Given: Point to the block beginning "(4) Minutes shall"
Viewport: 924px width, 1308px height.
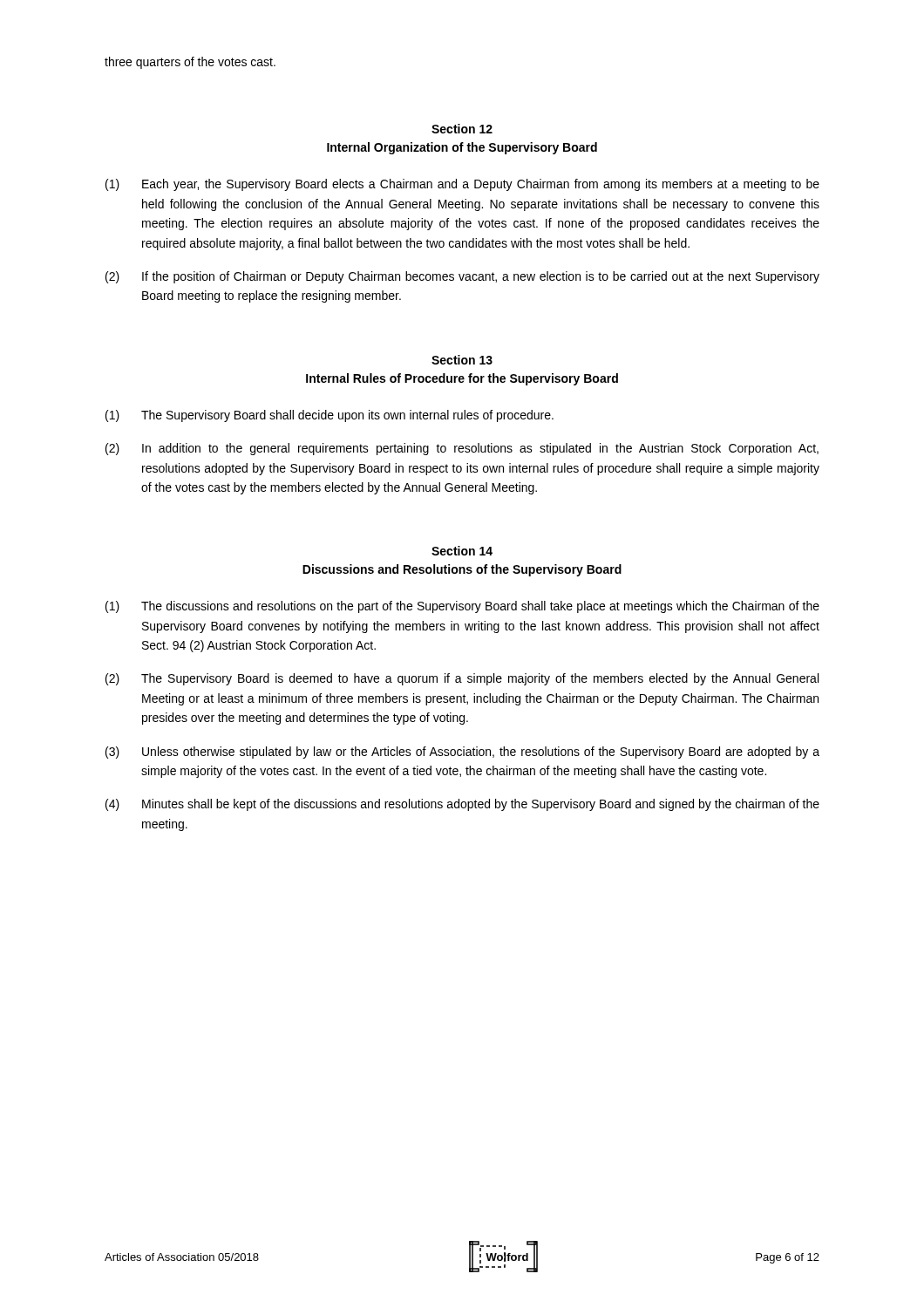Looking at the screenshot, I should click(462, 814).
